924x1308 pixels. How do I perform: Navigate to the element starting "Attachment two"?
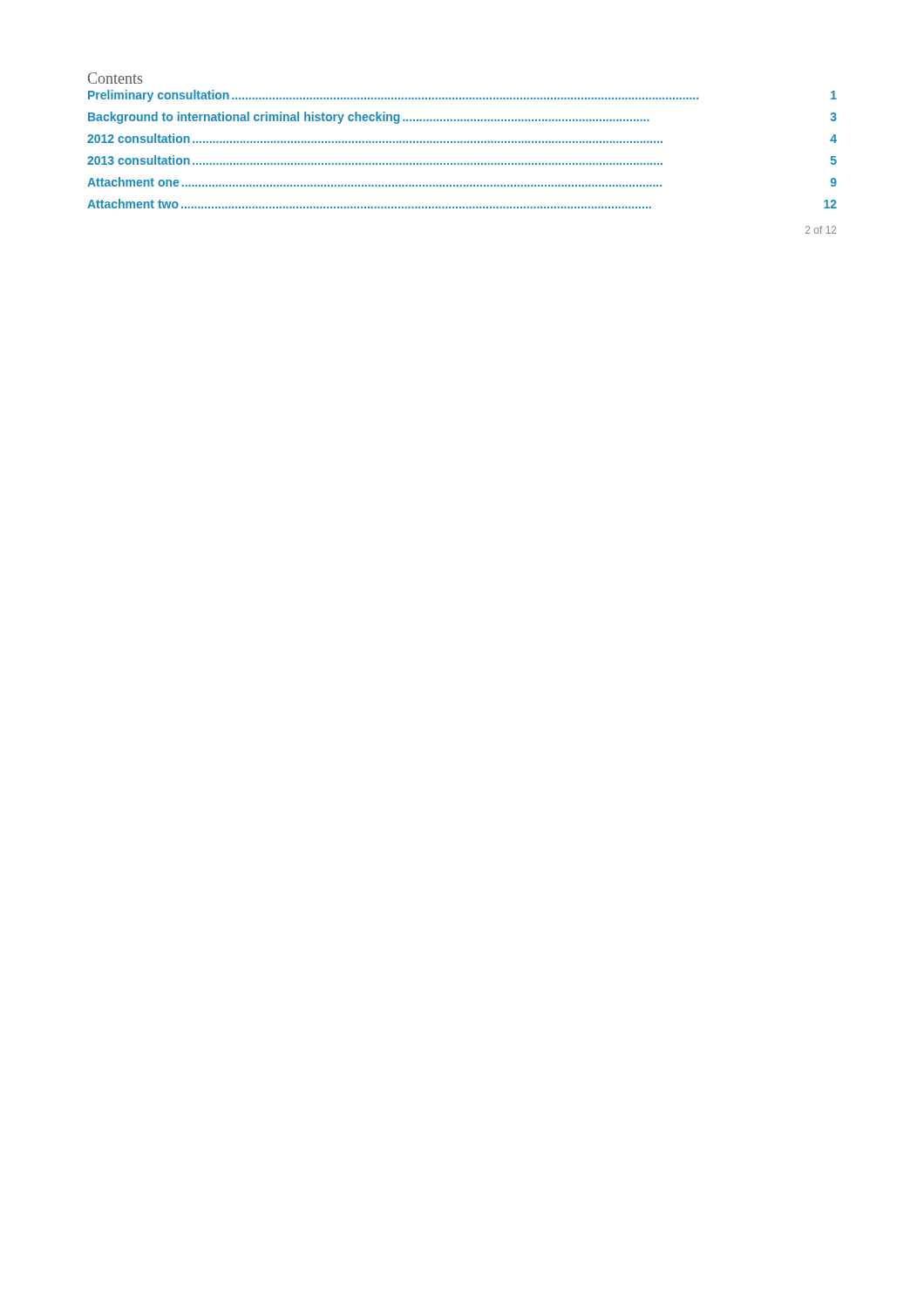point(462,205)
